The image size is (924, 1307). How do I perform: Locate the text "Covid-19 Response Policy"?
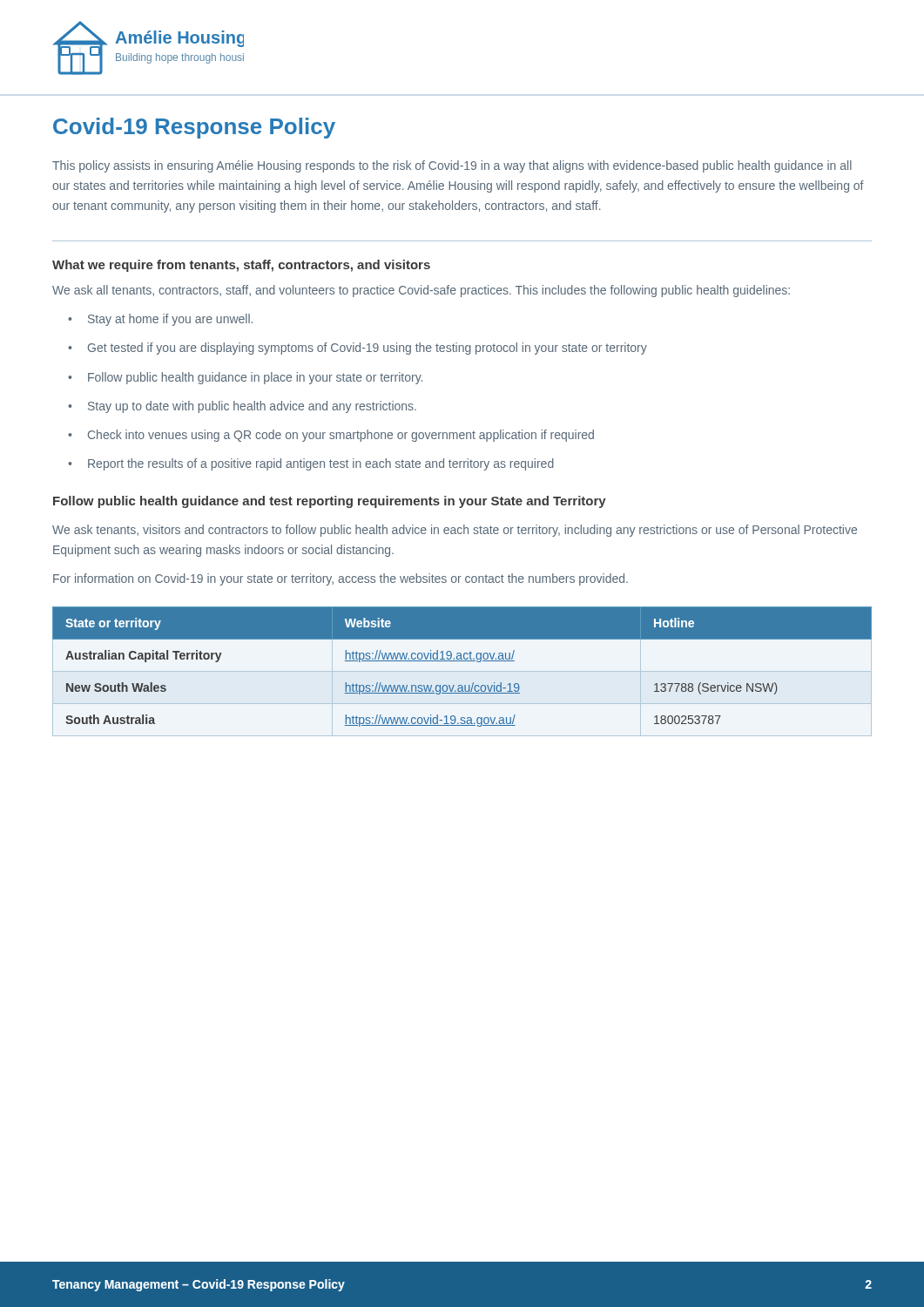194,128
